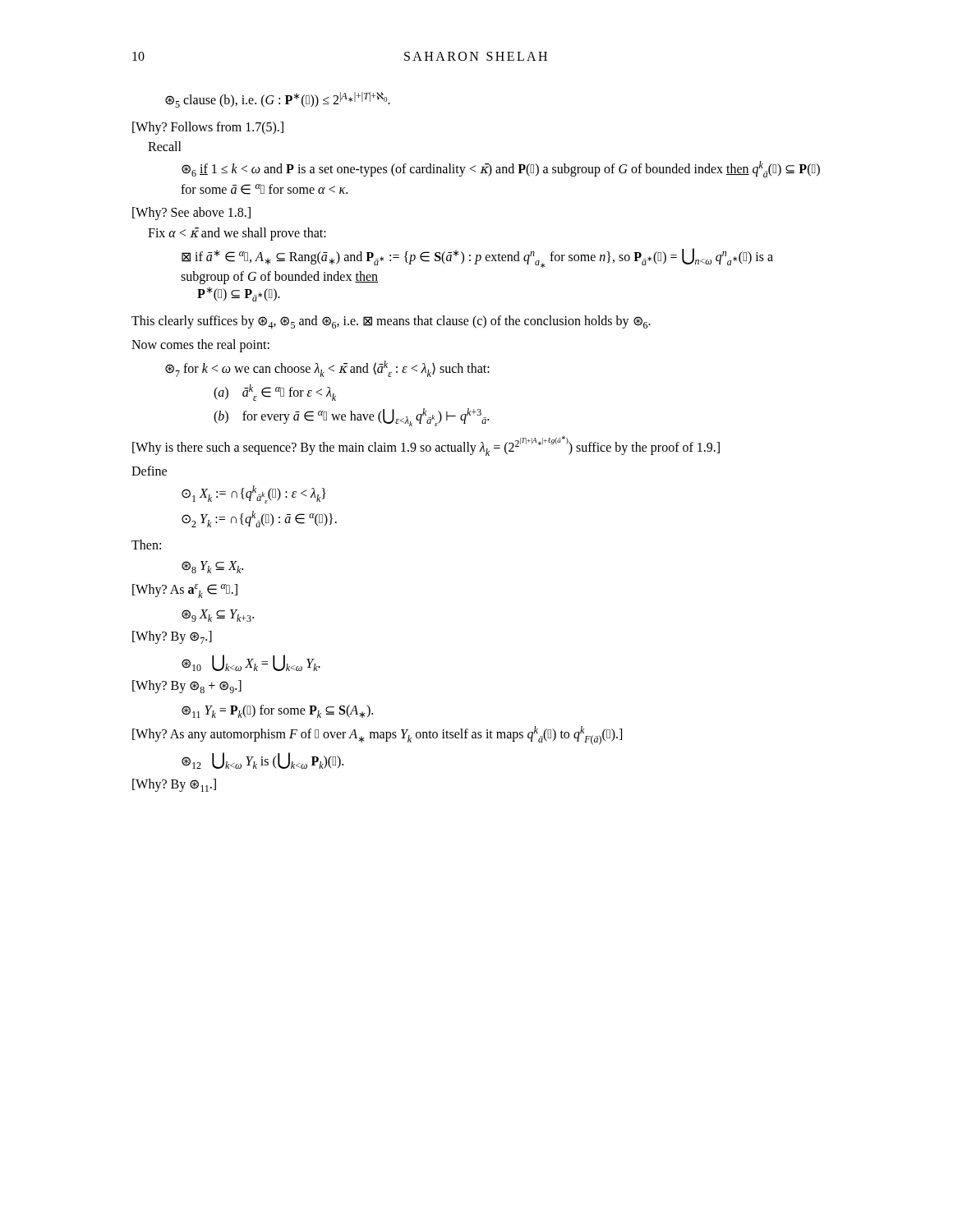Locate the text that reads "[Why? Follows from 1.7(5).]"
Viewport: 953px width, 1232px height.
coord(208,126)
